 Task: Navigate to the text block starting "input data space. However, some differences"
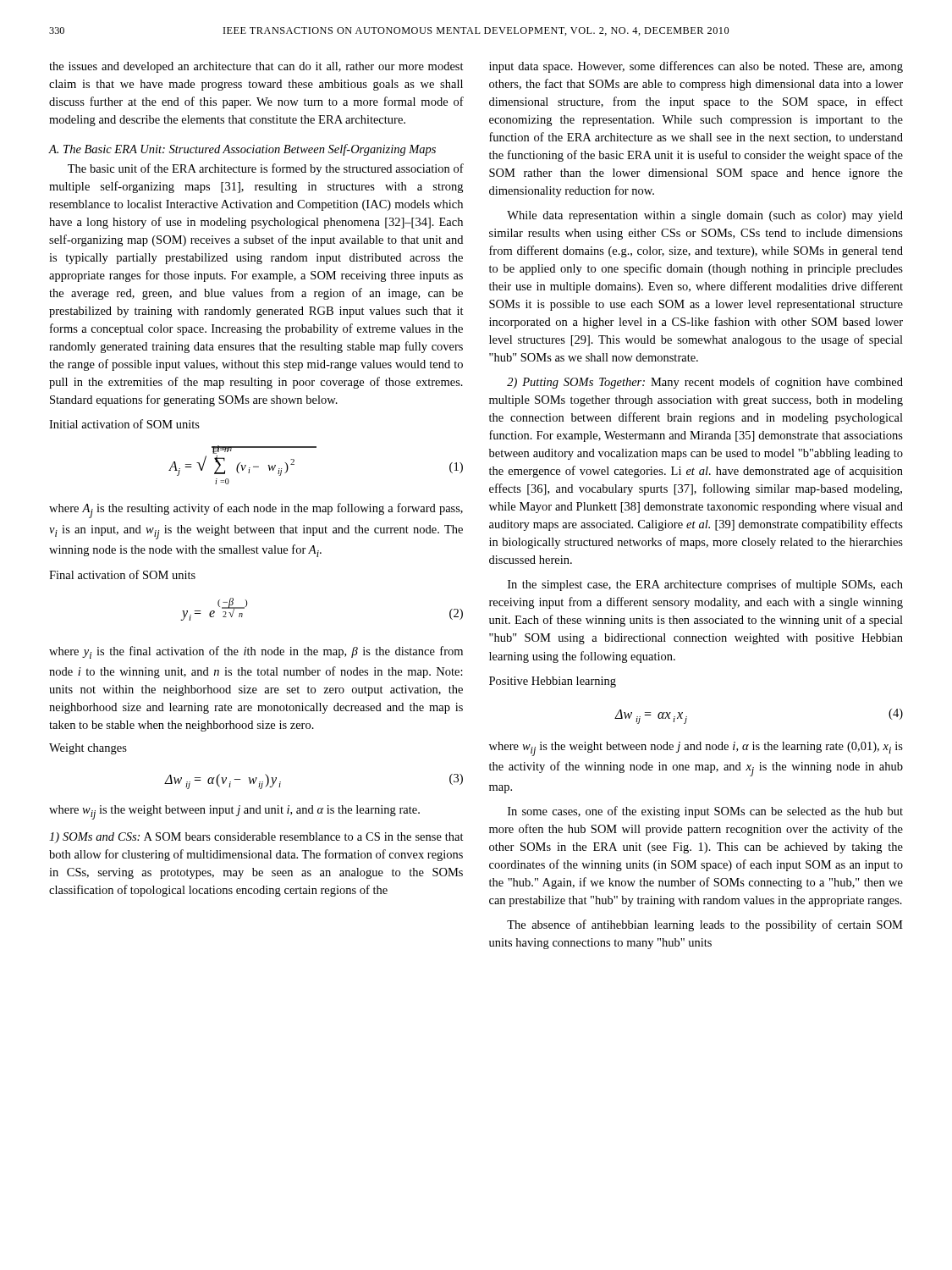pyautogui.click(x=696, y=374)
